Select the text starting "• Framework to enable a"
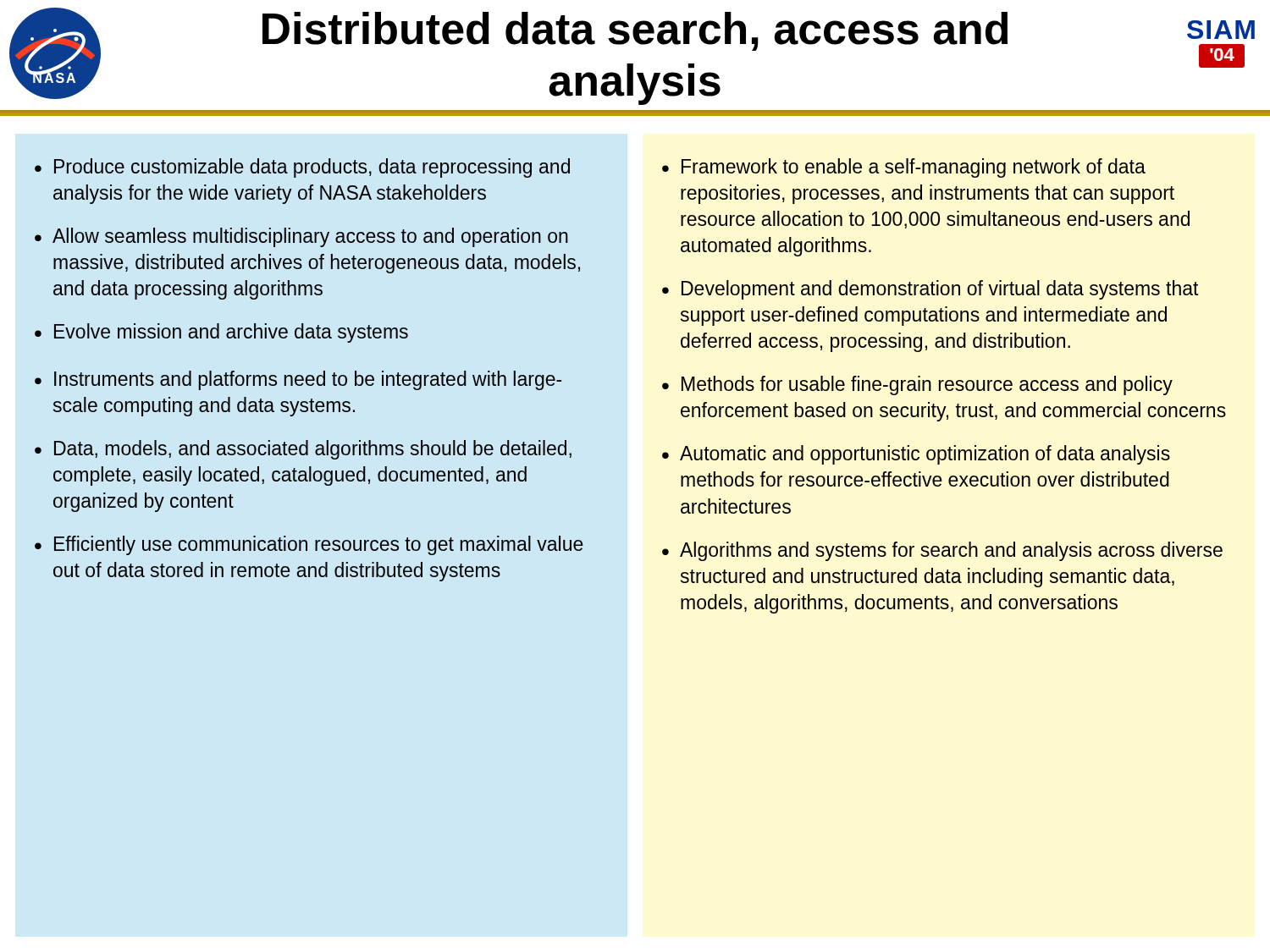This screenshot has height=952, width=1270. coord(946,207)
